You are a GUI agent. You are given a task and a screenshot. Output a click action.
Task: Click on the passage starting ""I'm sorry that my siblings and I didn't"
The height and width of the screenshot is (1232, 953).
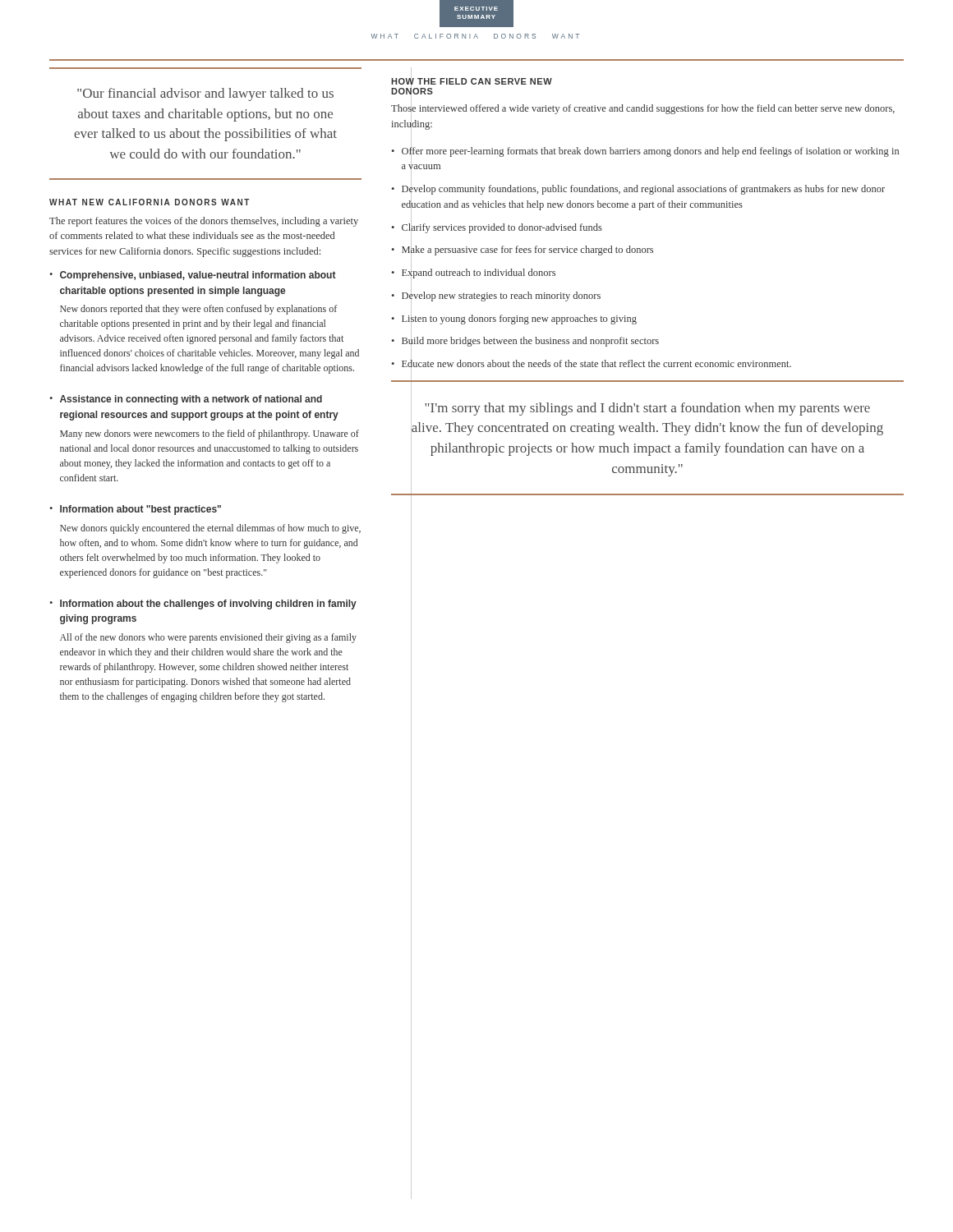click(x=647, y=438)
